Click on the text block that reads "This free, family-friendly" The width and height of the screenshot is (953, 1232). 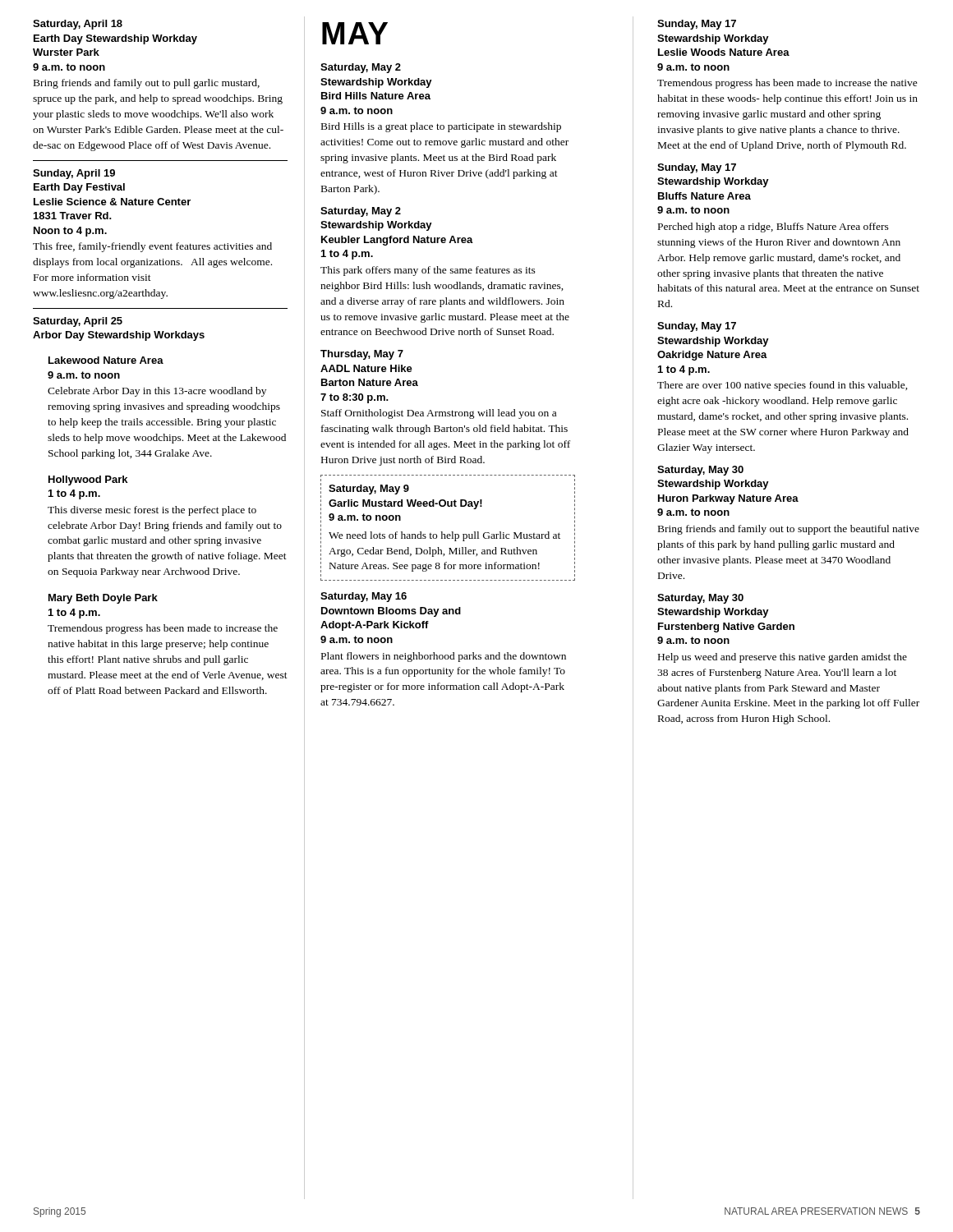tap(160, 270)
